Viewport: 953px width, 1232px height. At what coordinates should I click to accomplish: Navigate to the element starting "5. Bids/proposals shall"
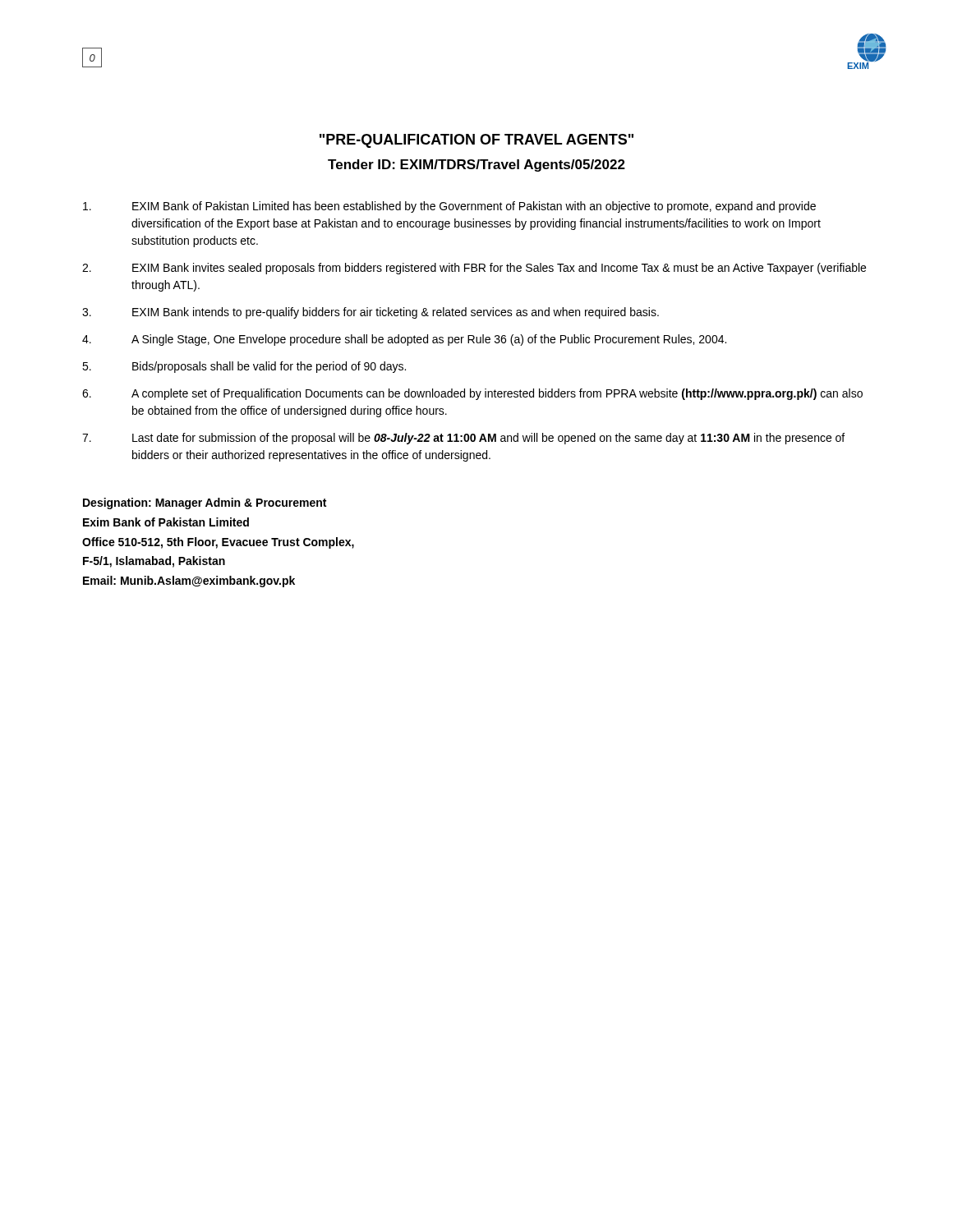[244, 367]
